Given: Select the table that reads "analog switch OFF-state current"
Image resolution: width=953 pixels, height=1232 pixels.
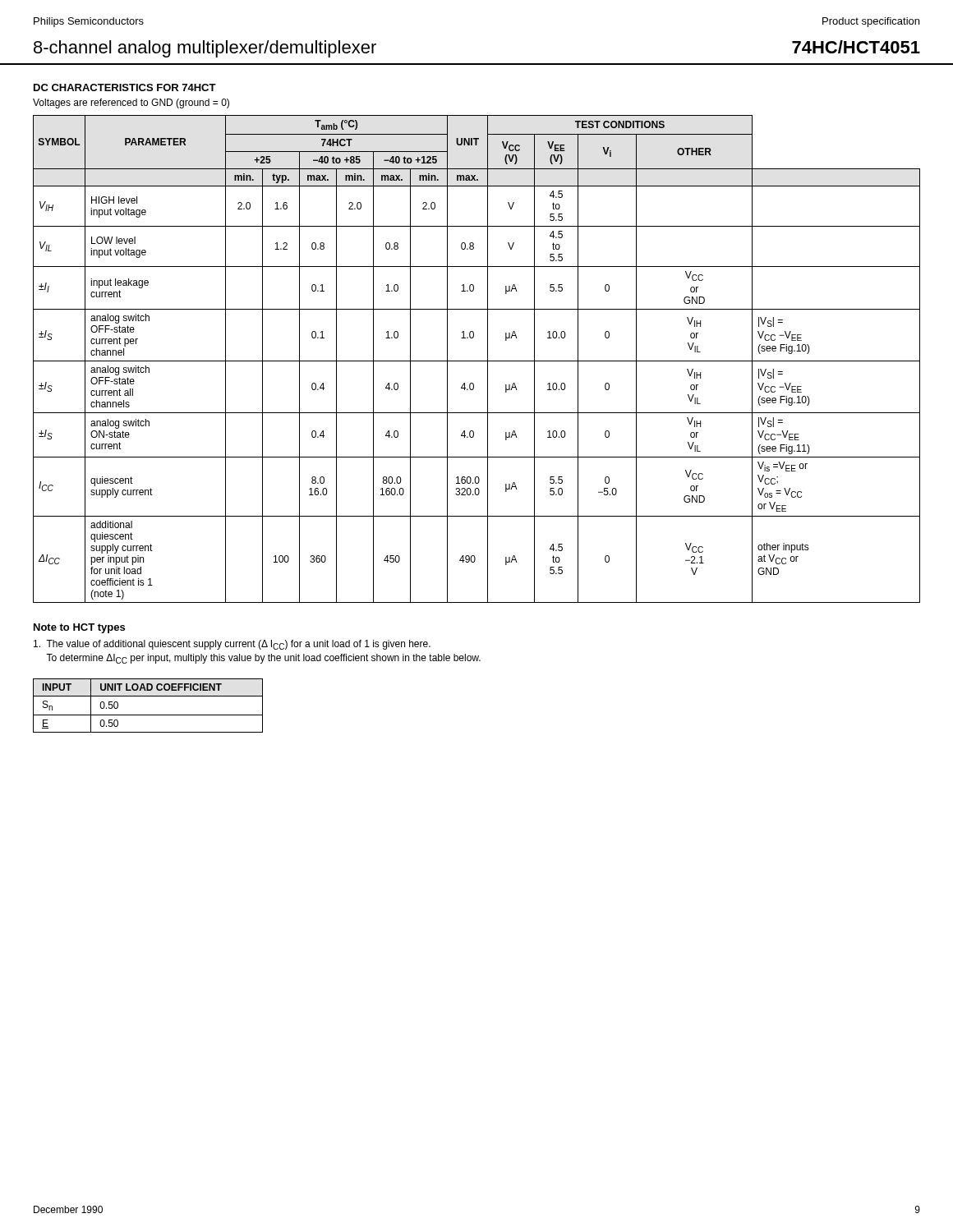Looking at the screenshot, I should tap(476, 359).
